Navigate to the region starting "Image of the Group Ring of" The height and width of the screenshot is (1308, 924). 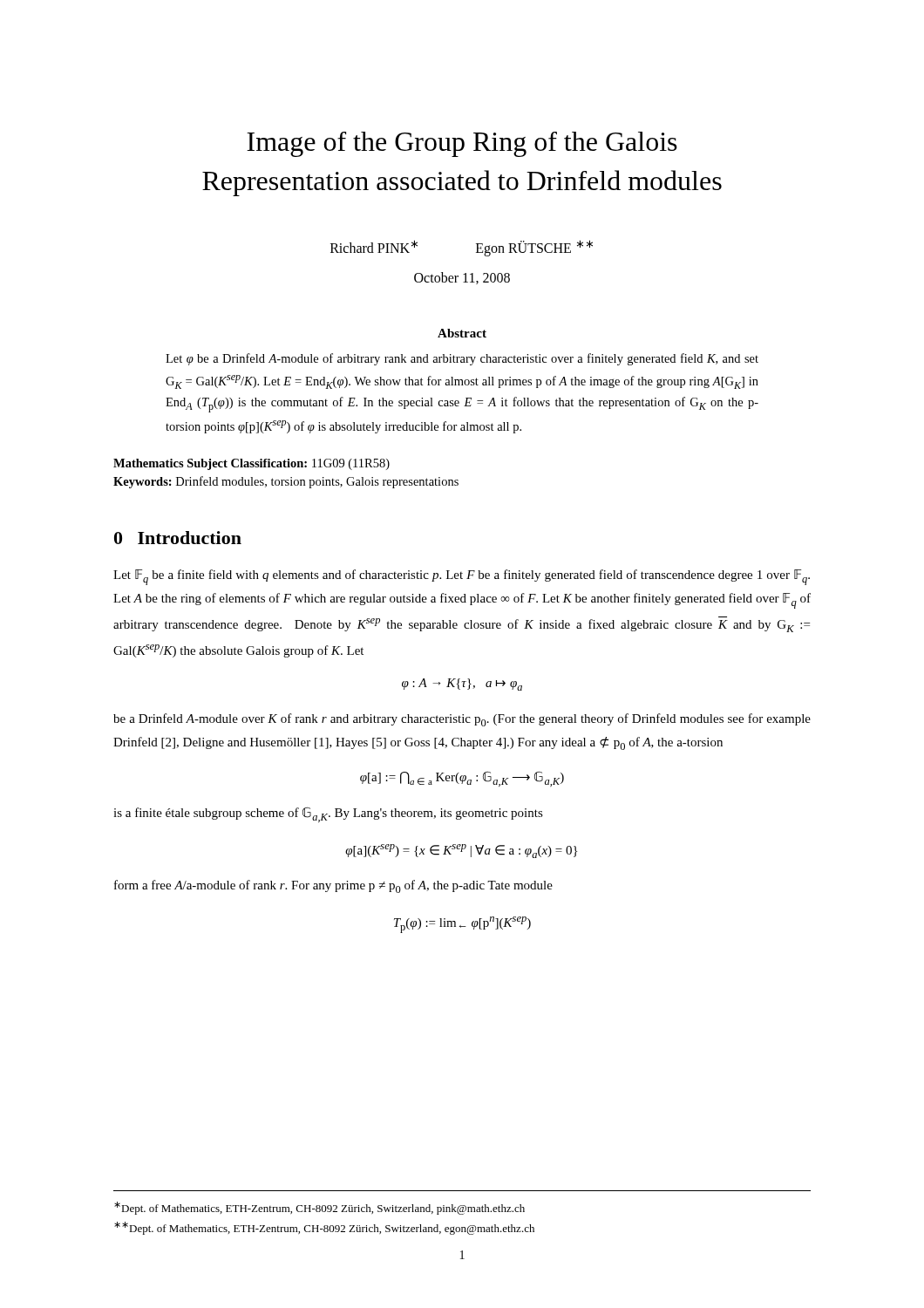(x=462, y=161)
